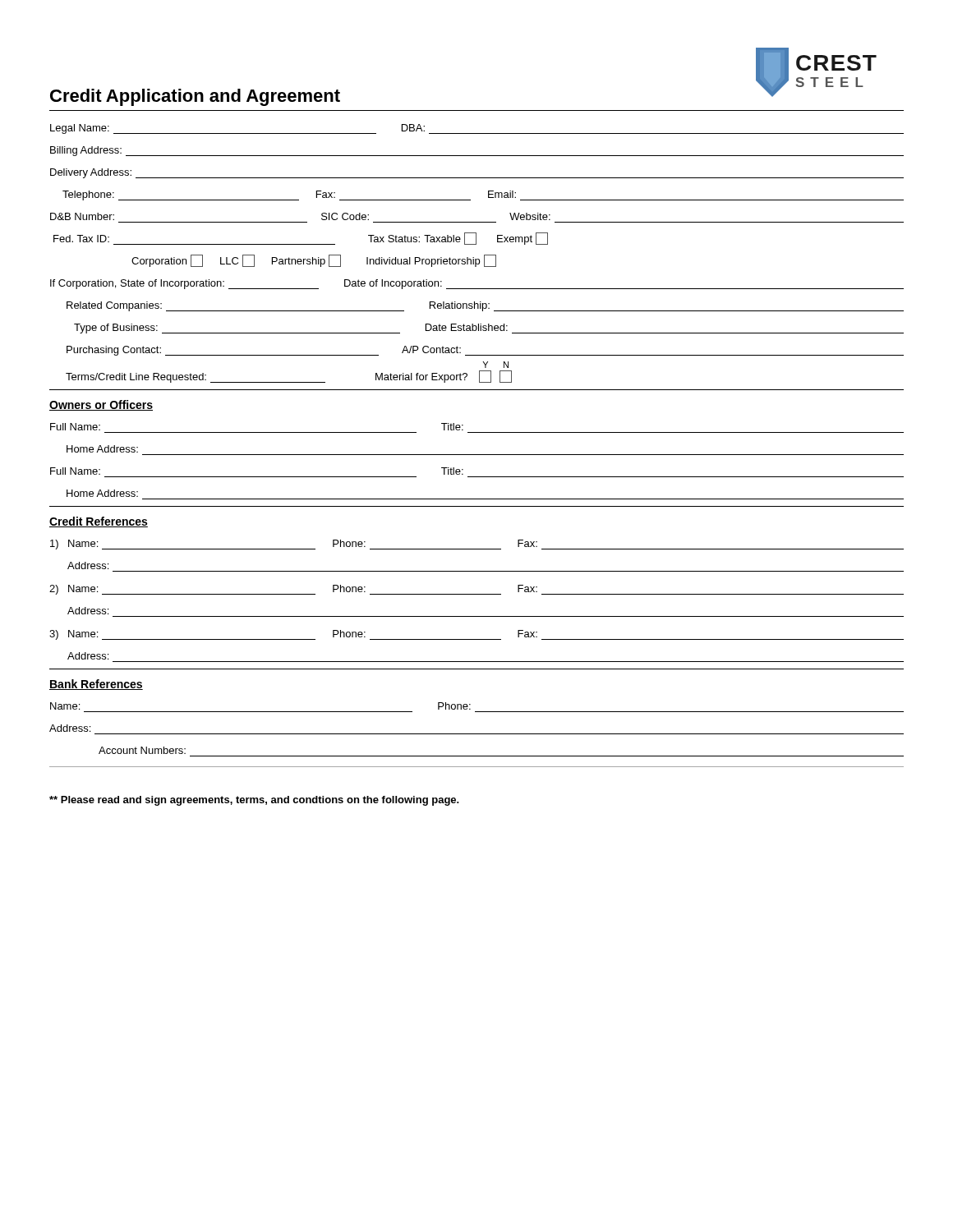Click on the region starting "2) Name: Phone: Fax:"
953x1232 pixels.
coord(476,588)
